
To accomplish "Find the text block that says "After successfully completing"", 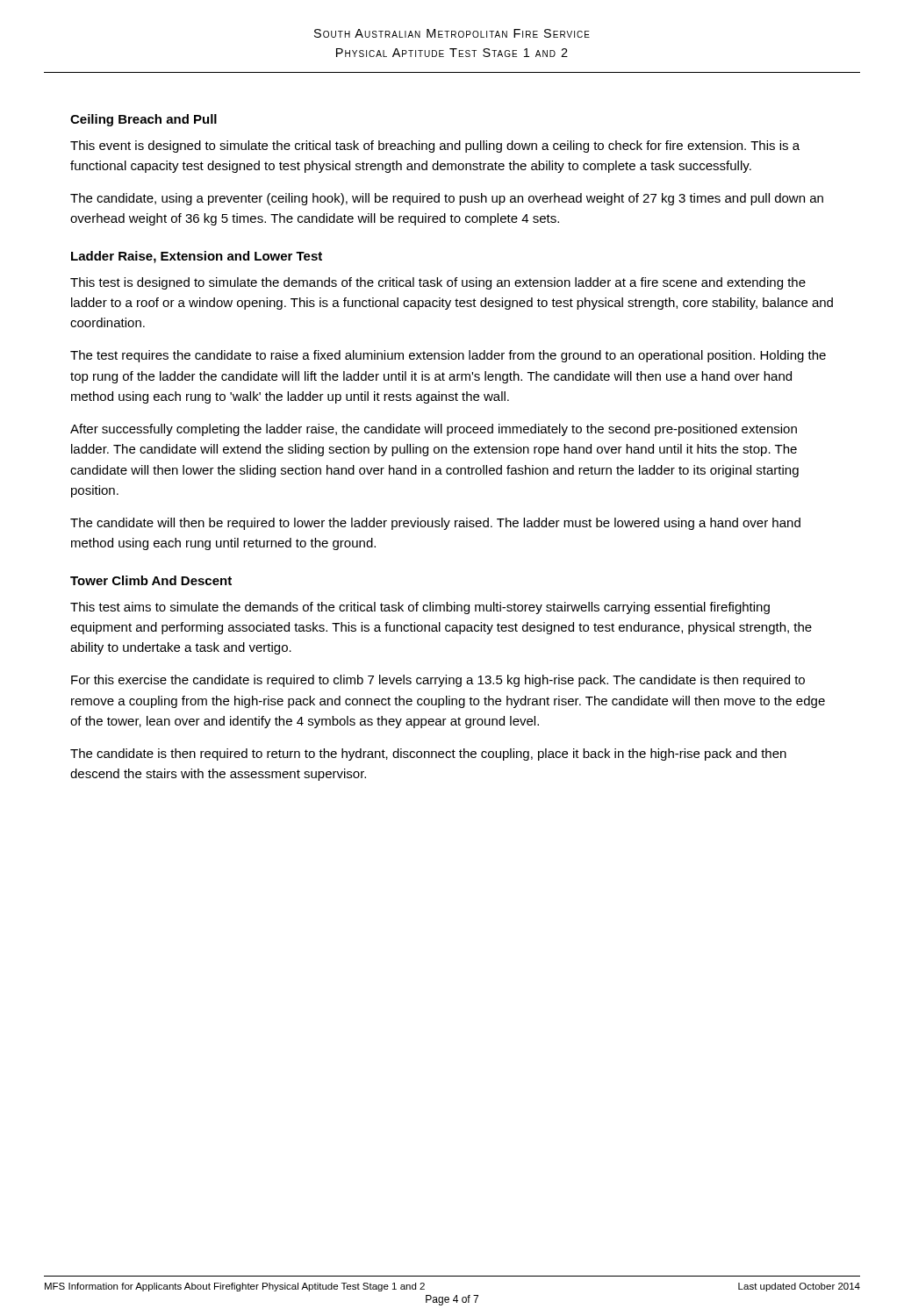I will (x=435, y=459).
